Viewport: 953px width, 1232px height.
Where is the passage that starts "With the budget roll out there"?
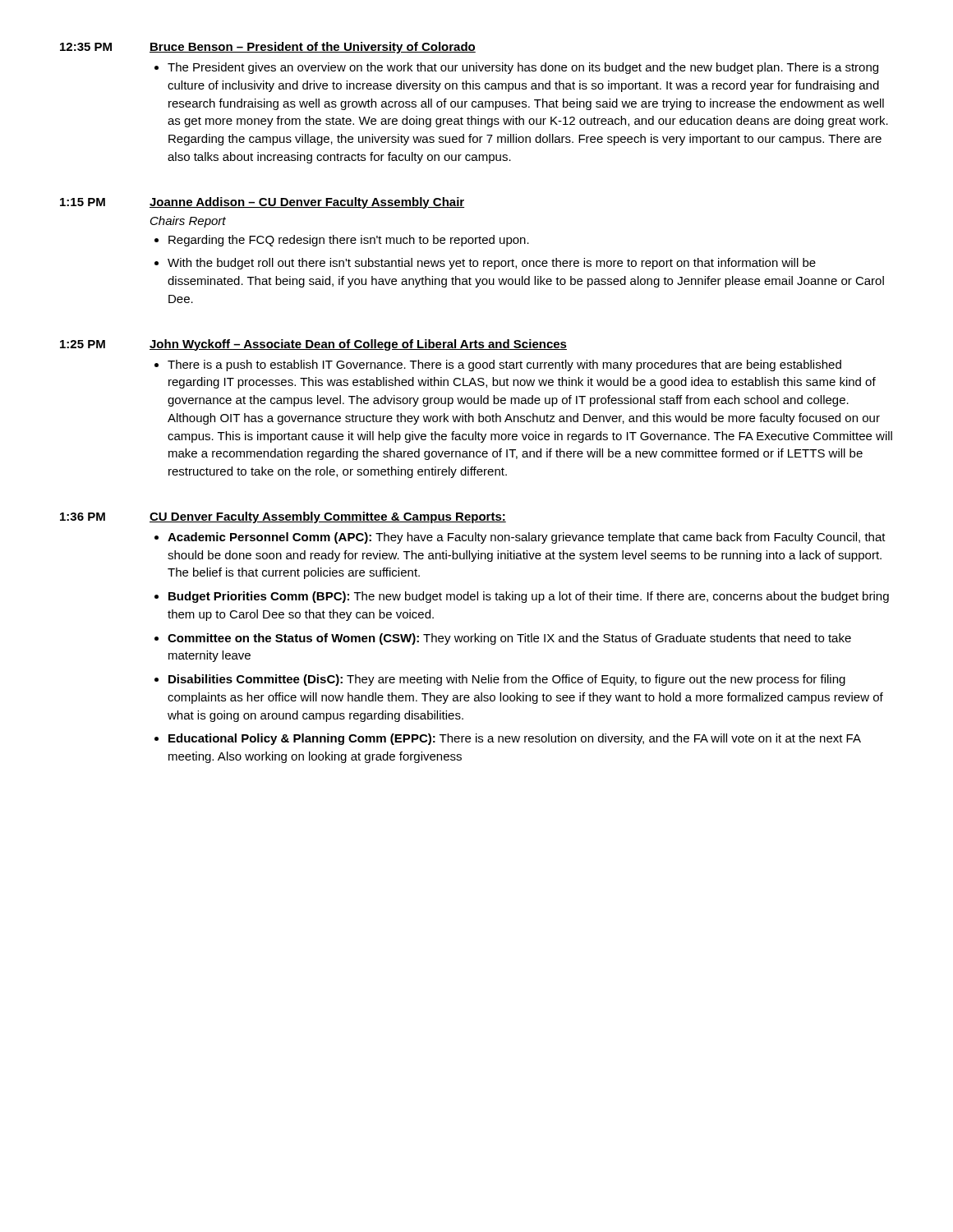pos(526,280)
